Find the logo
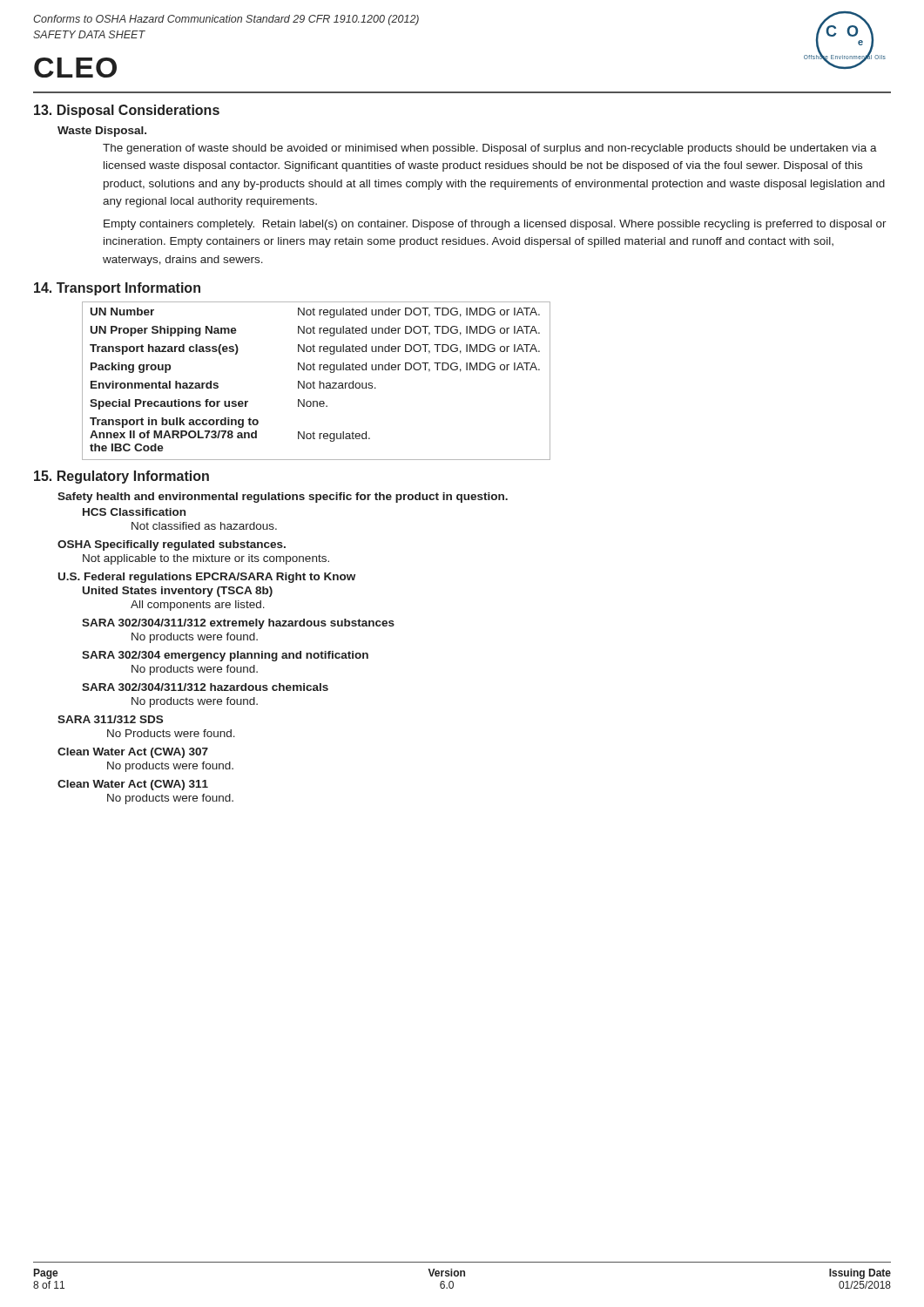 845,41
